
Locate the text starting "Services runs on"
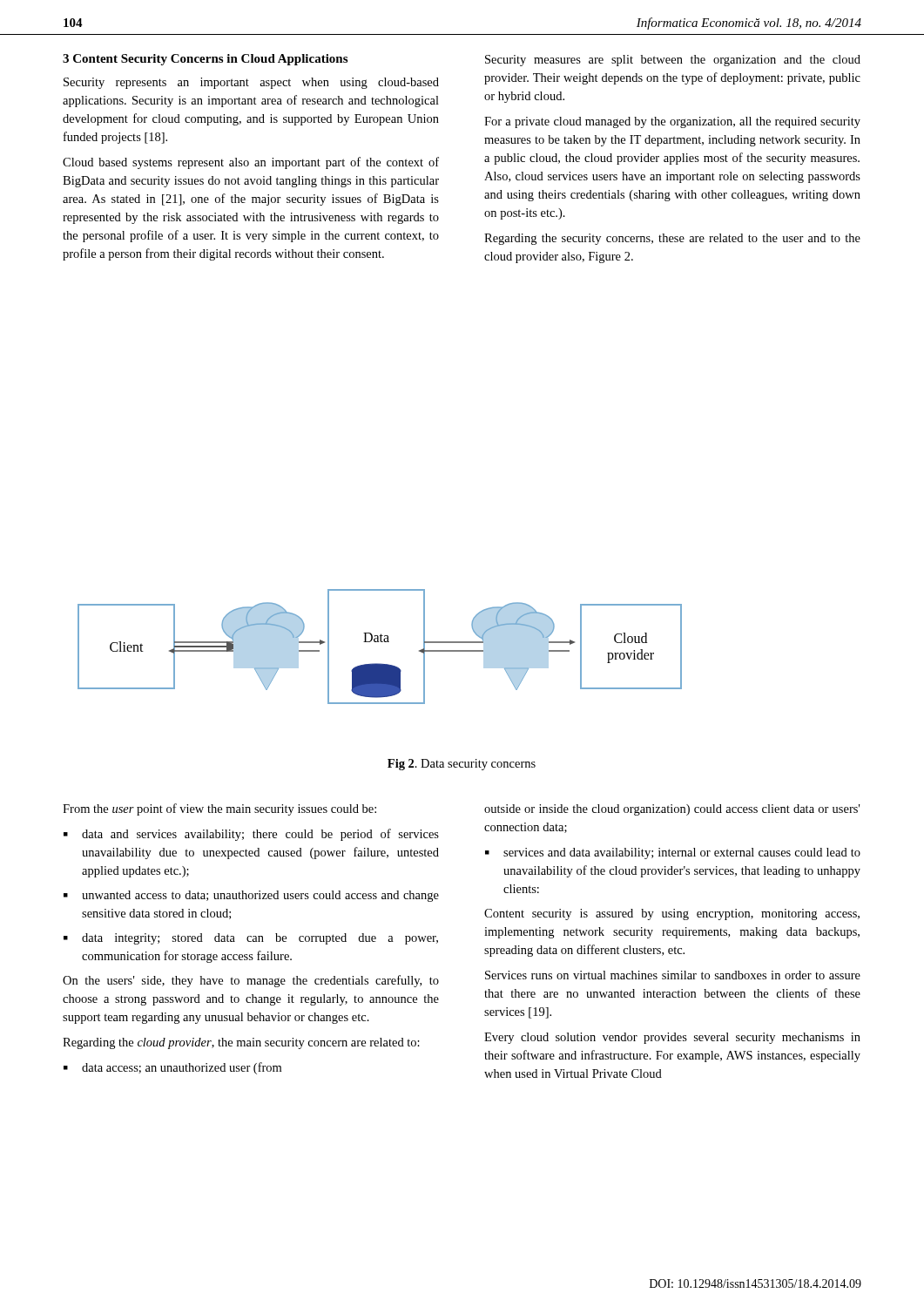pos(672,993)
